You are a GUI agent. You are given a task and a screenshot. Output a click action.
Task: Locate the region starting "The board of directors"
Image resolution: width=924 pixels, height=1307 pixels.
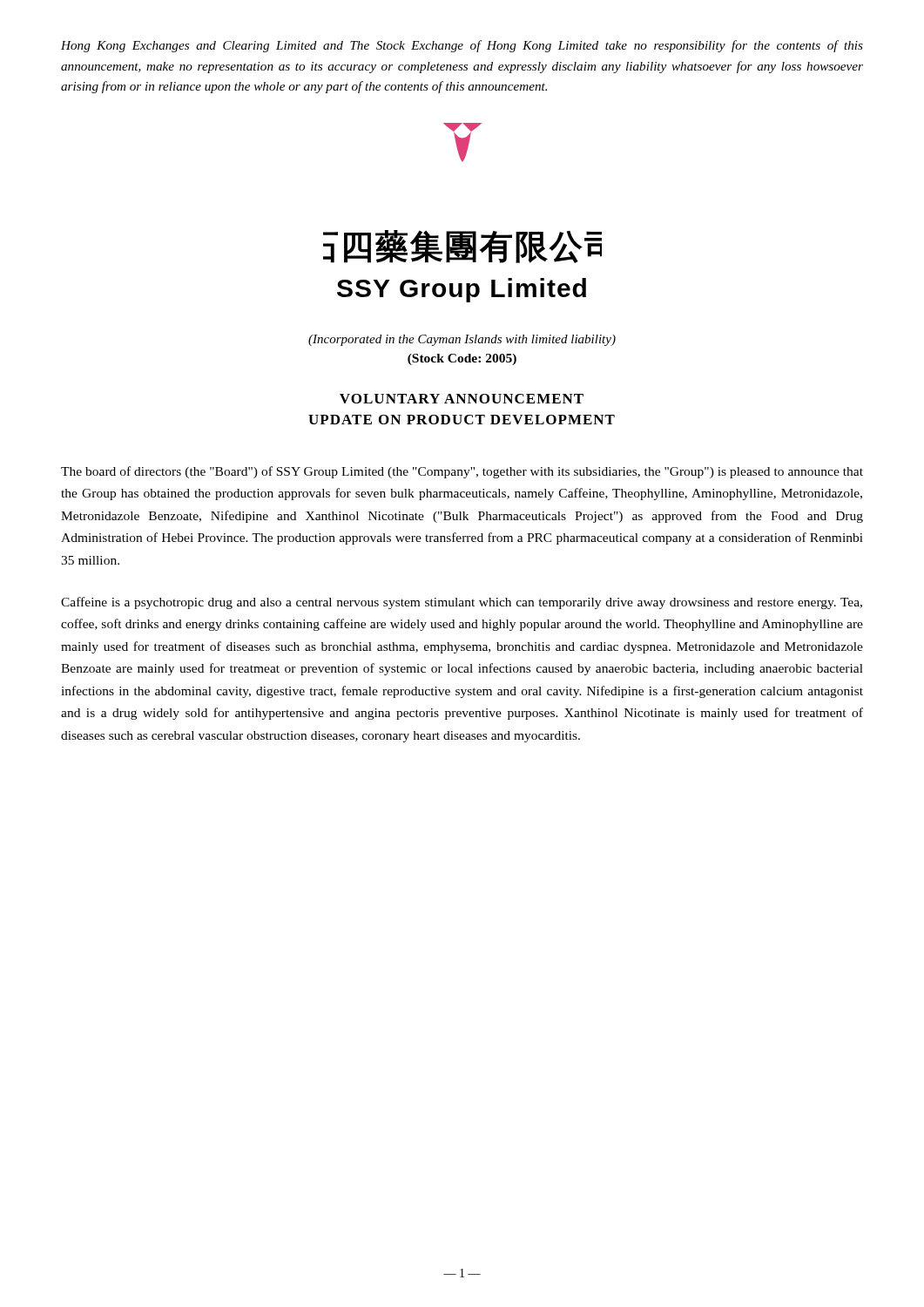(462, 515)
